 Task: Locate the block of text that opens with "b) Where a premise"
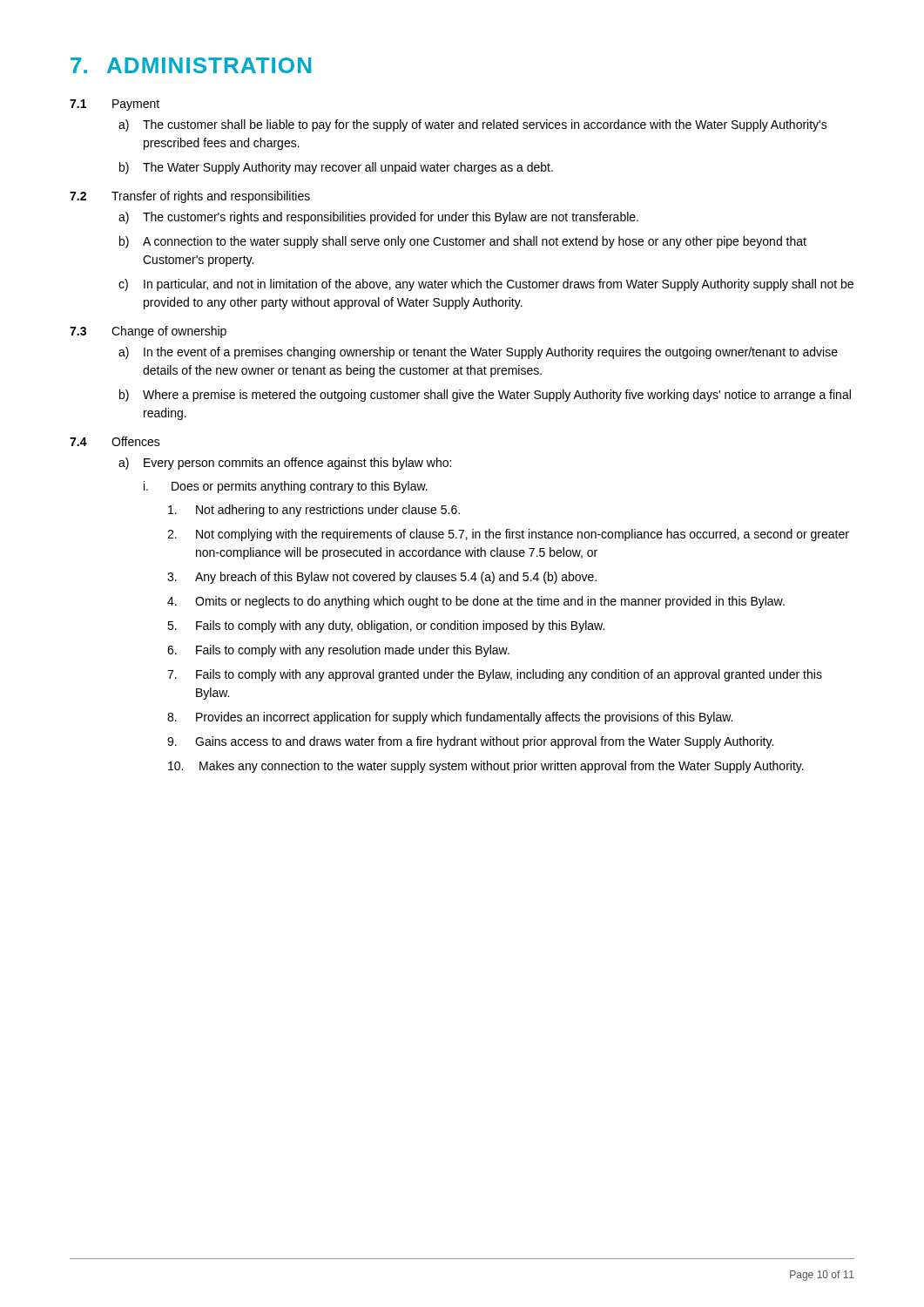[x=486, y=404]
